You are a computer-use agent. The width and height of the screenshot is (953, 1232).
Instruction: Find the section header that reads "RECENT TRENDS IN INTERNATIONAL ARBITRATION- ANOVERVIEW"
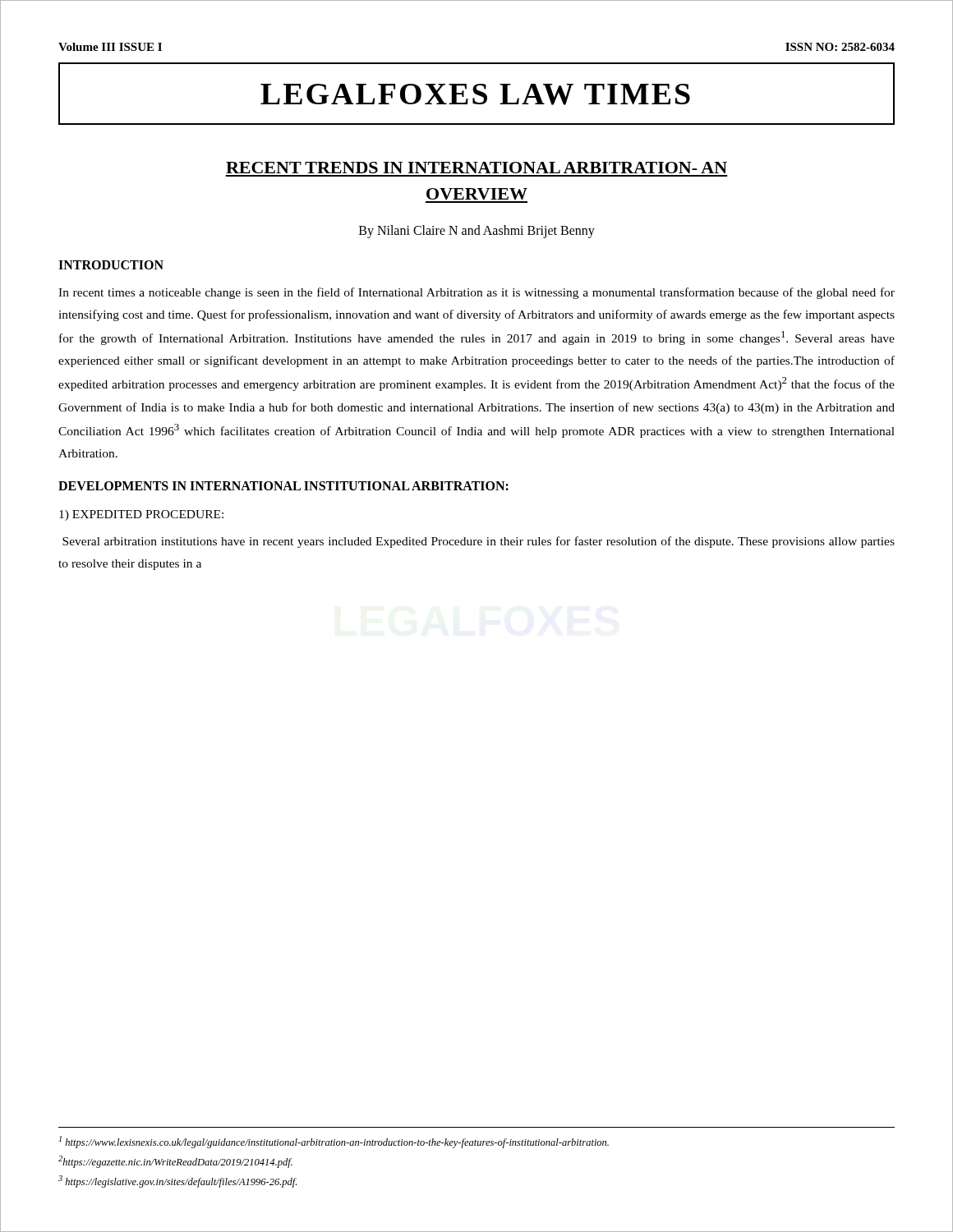click(476, 181)
